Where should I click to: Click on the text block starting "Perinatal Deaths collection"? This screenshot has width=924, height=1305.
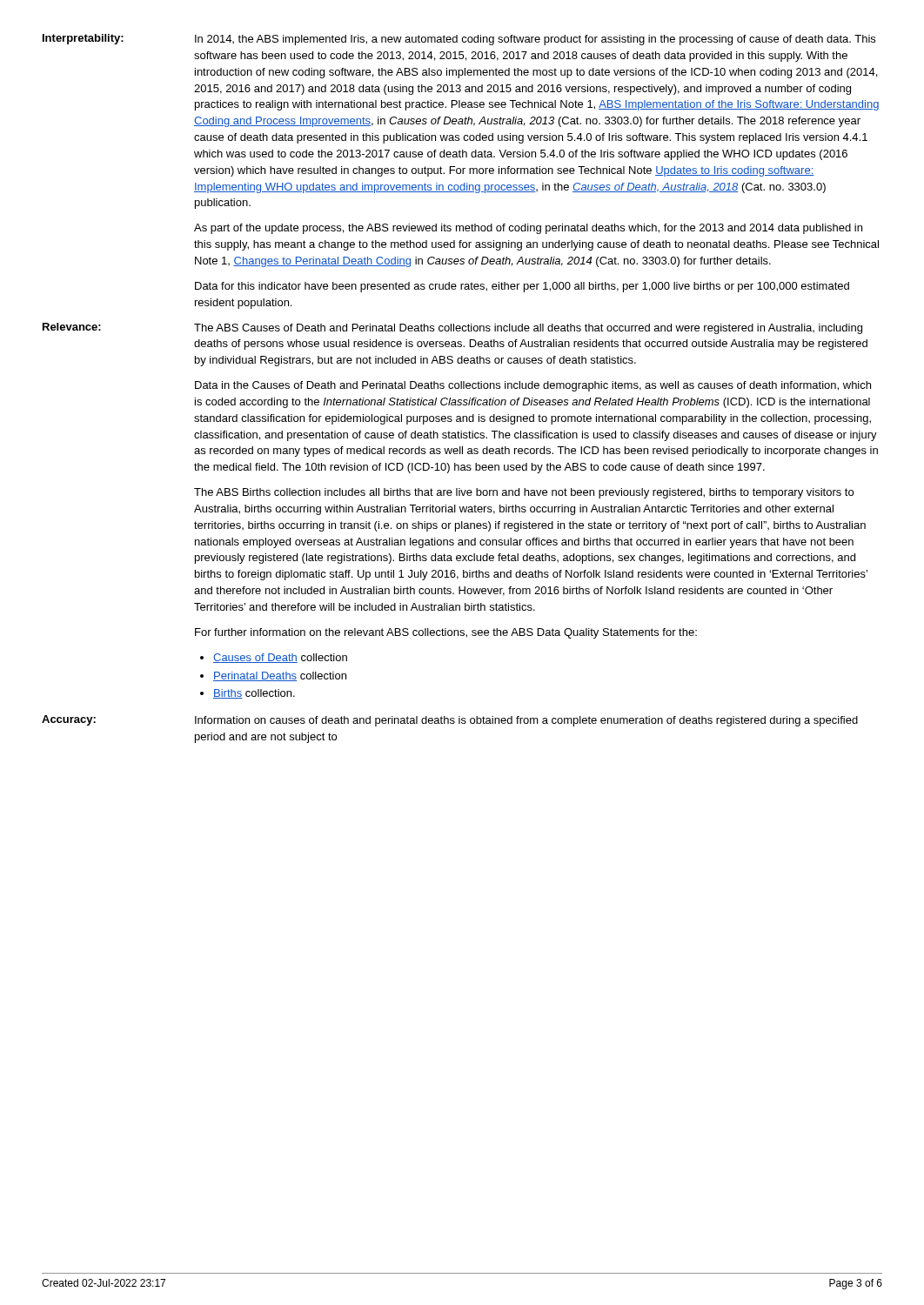coord(280,675)
